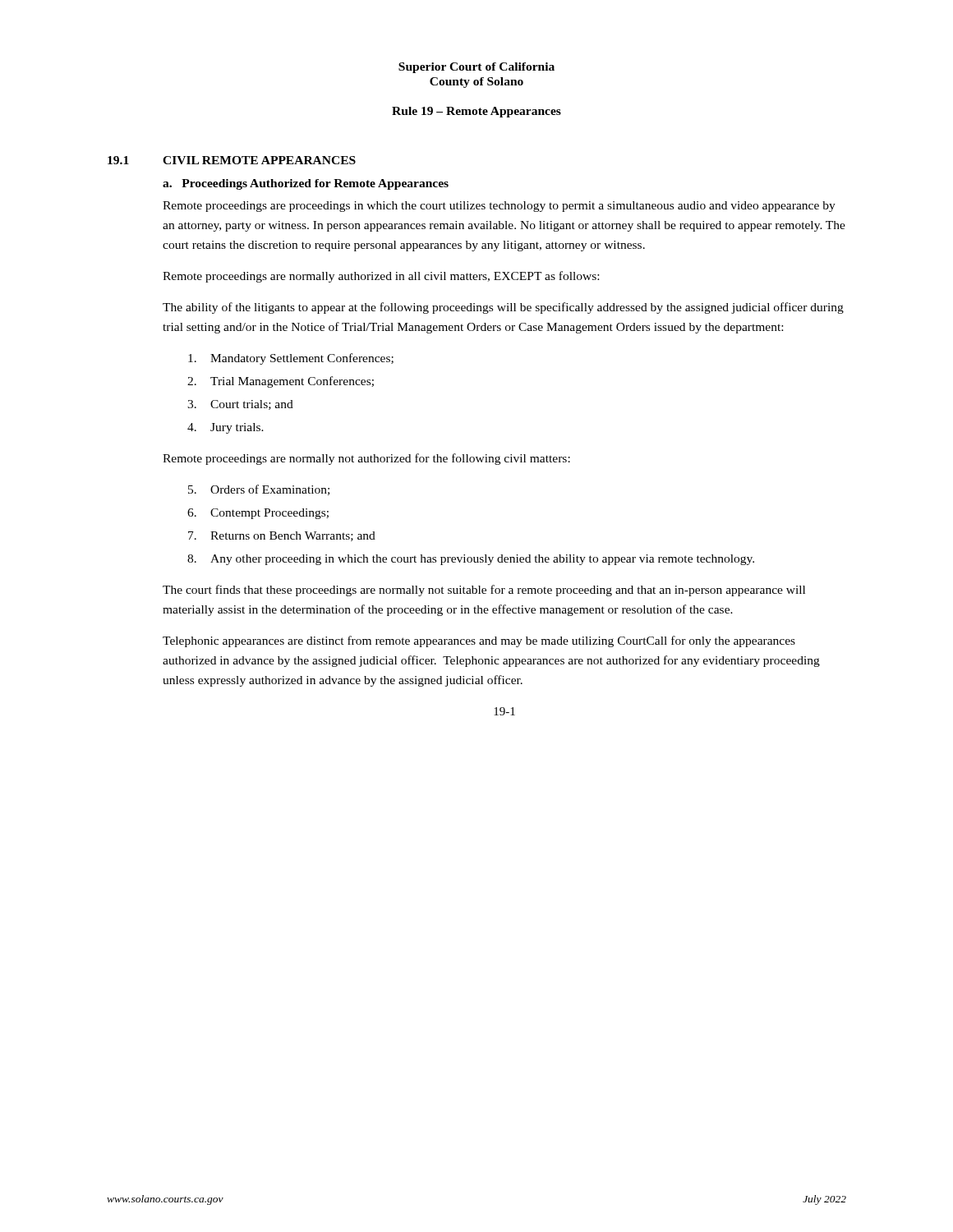Screen dimensions: 1232x953
Task: Point to the title beginning "Rule 19 – Remote"
Action: point(476,110)
